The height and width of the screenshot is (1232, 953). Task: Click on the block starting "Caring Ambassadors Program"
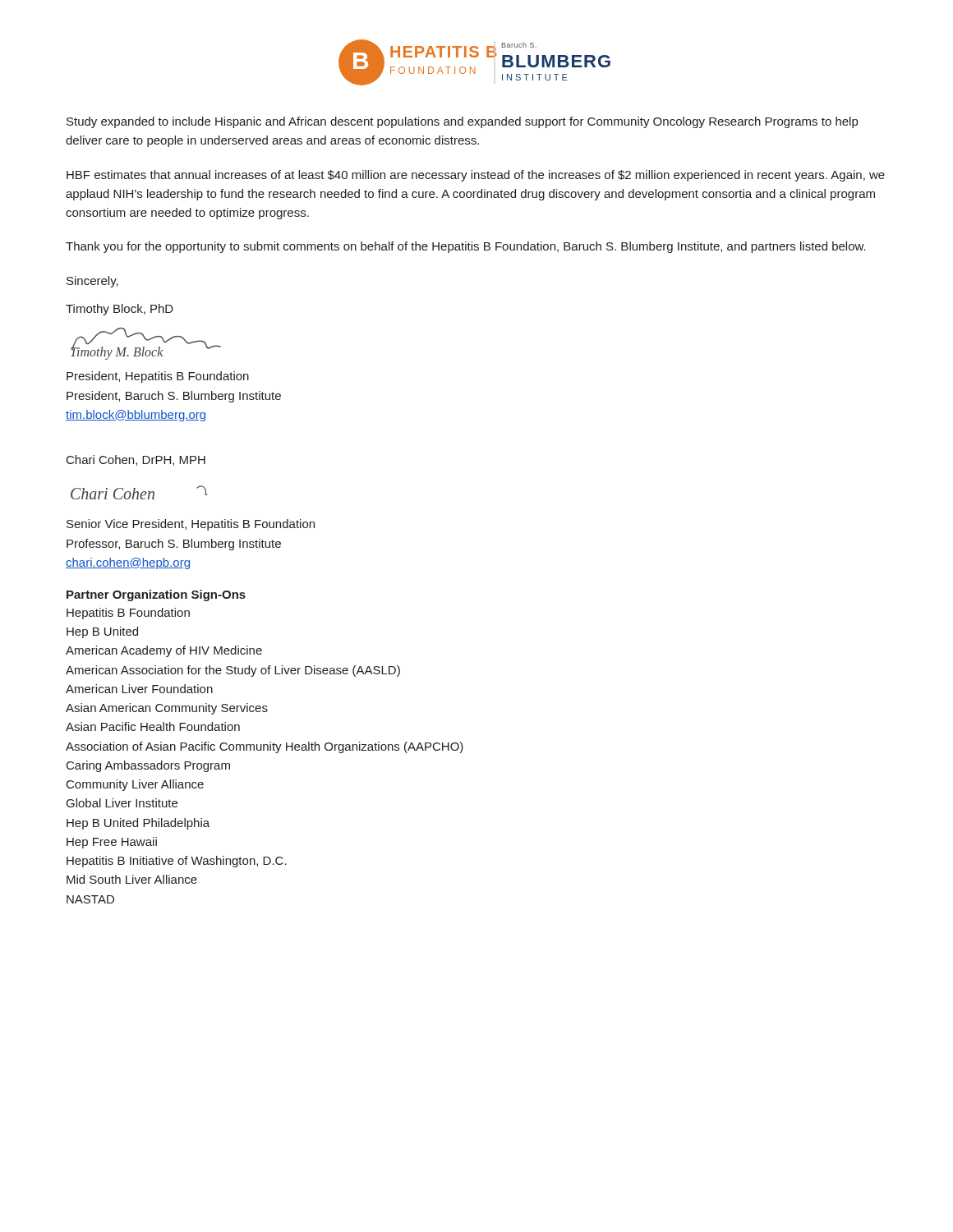coord(148,765)
